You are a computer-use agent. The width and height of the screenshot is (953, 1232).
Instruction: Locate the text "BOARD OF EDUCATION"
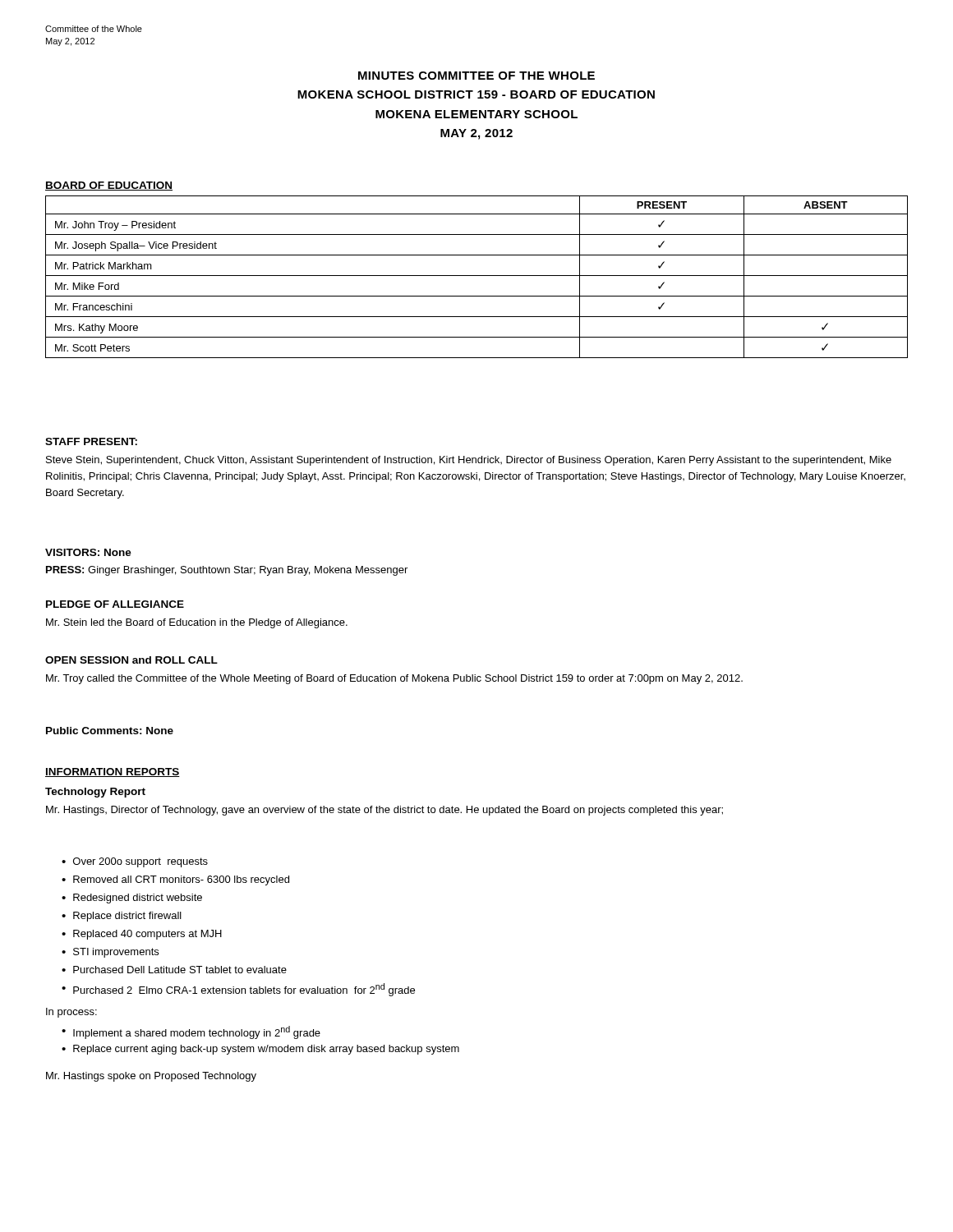(x=109, y=185)
